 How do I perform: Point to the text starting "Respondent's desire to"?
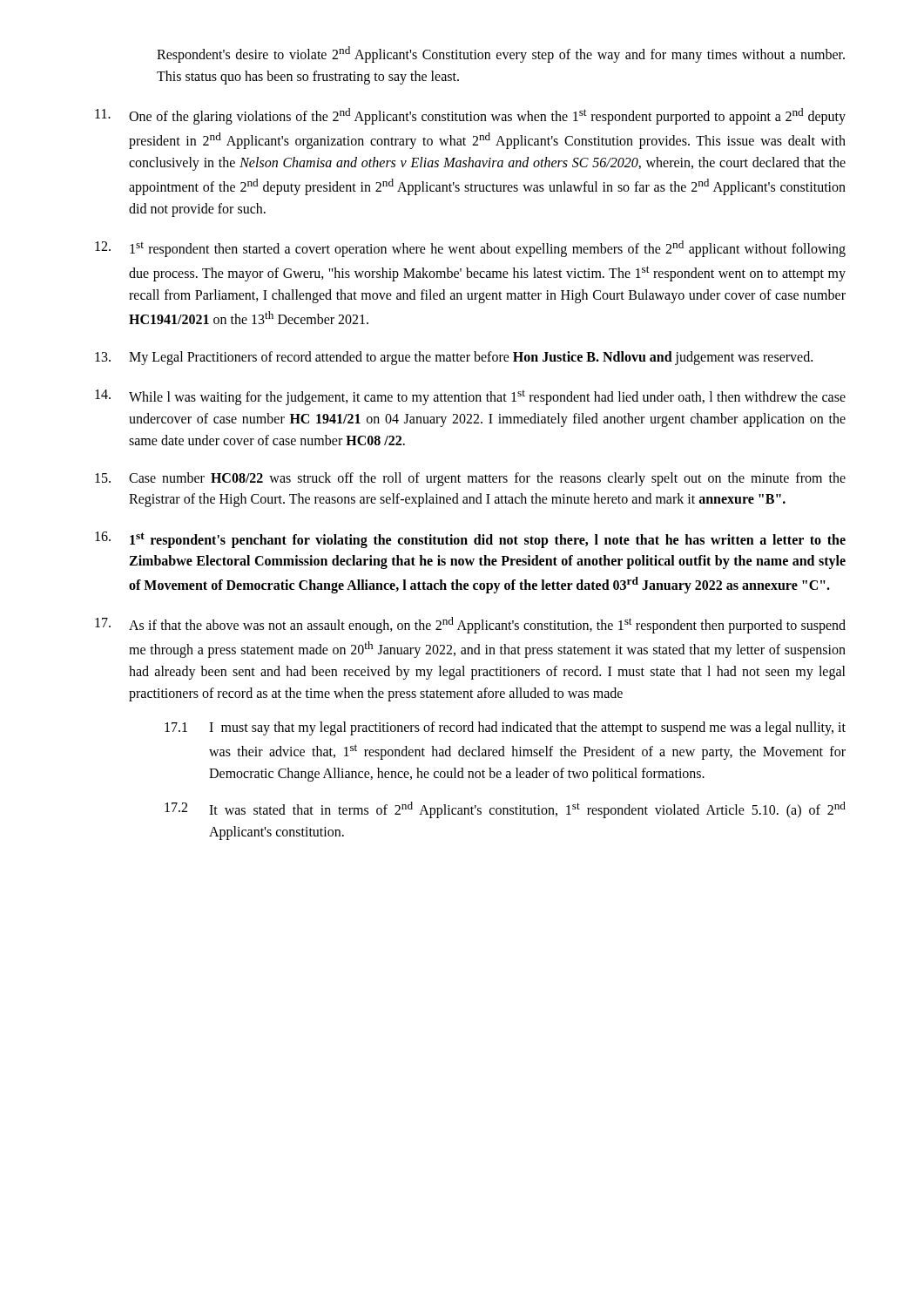[501, 64]
